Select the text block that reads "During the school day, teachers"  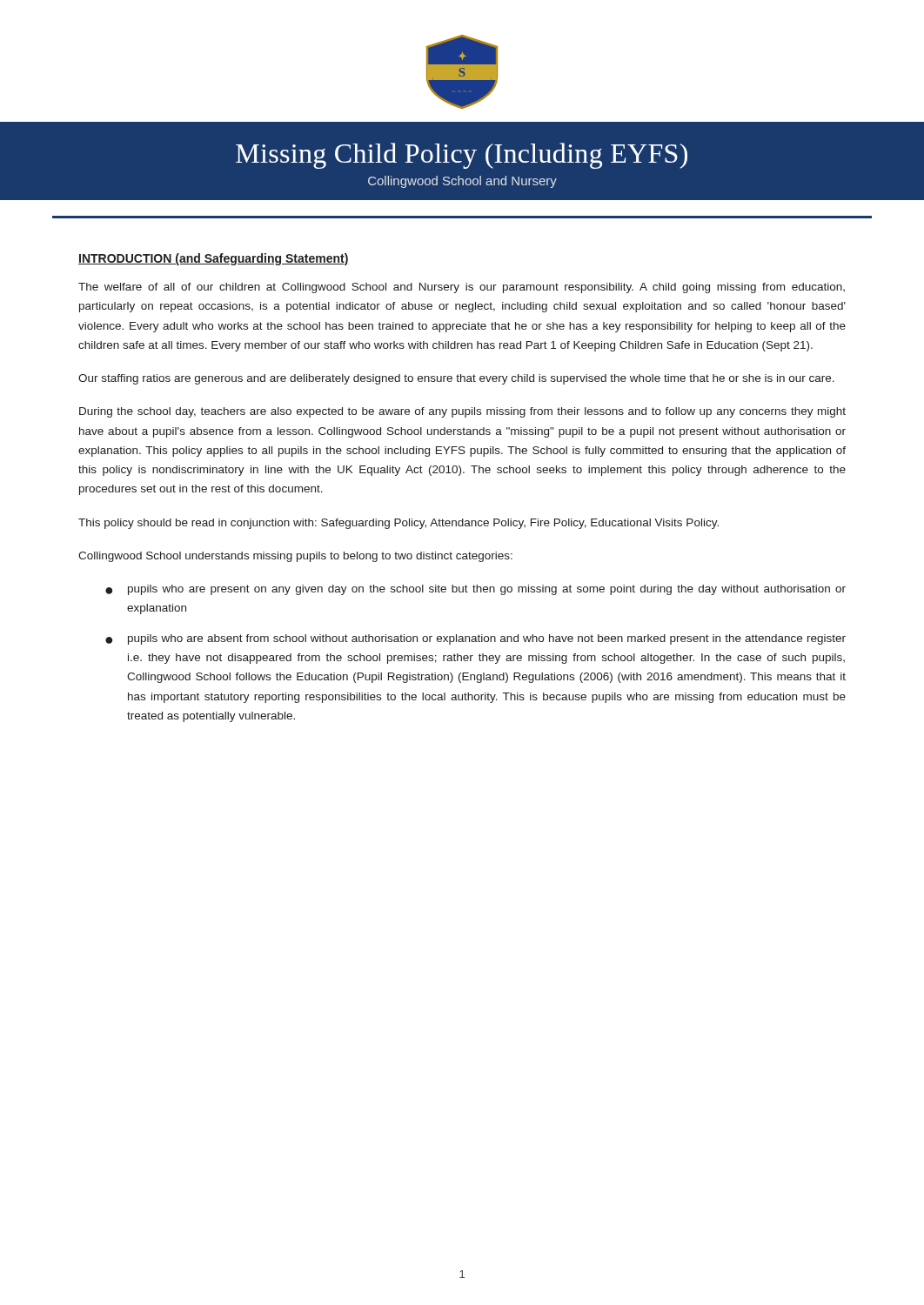pyautogui.click(x=462, y=450)
